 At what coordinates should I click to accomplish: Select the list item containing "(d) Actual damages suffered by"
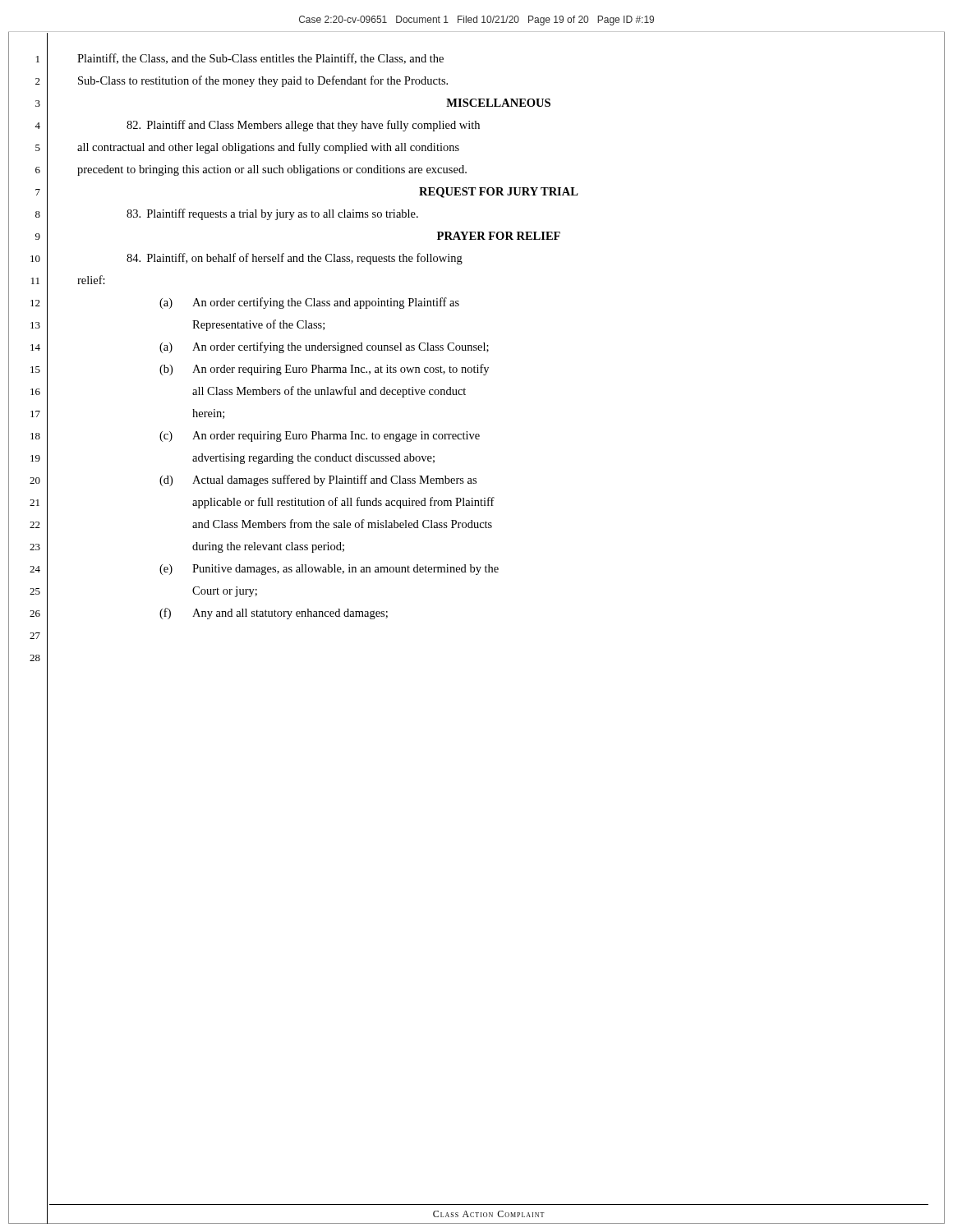coord(499,513)
